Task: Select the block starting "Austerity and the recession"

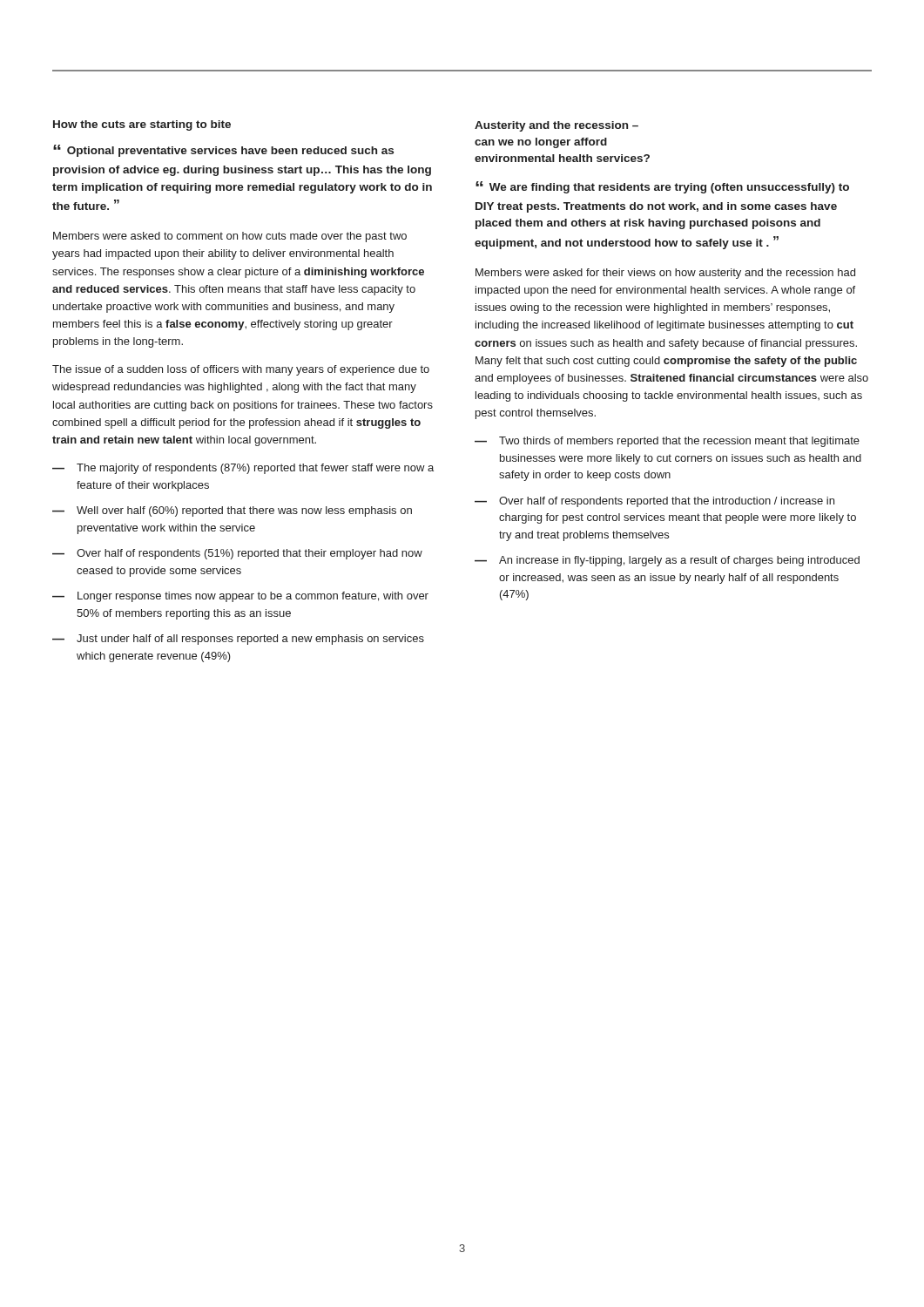Action: pyautogui.click(x=563, y=142)
